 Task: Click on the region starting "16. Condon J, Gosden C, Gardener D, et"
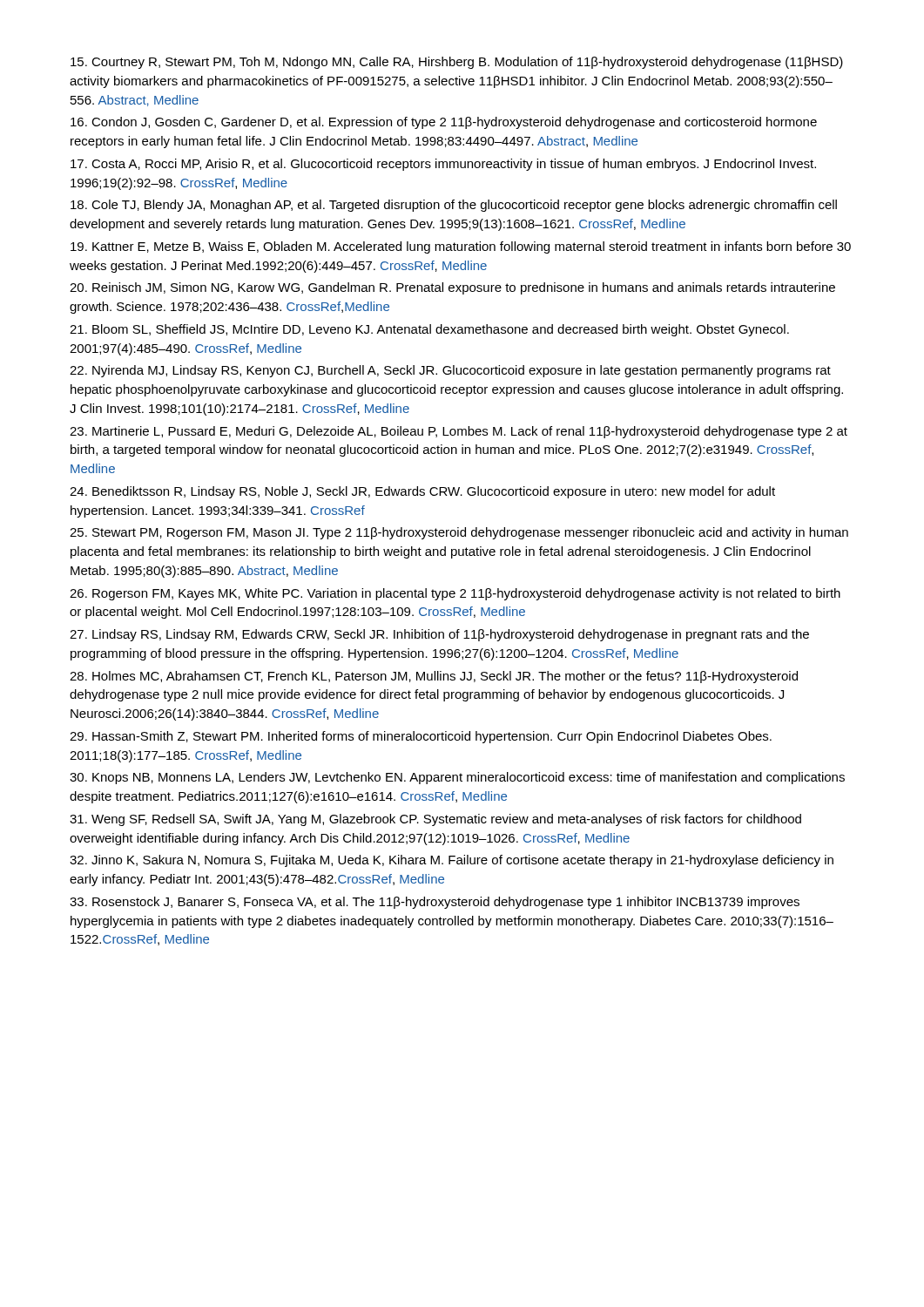click(443, 131)
